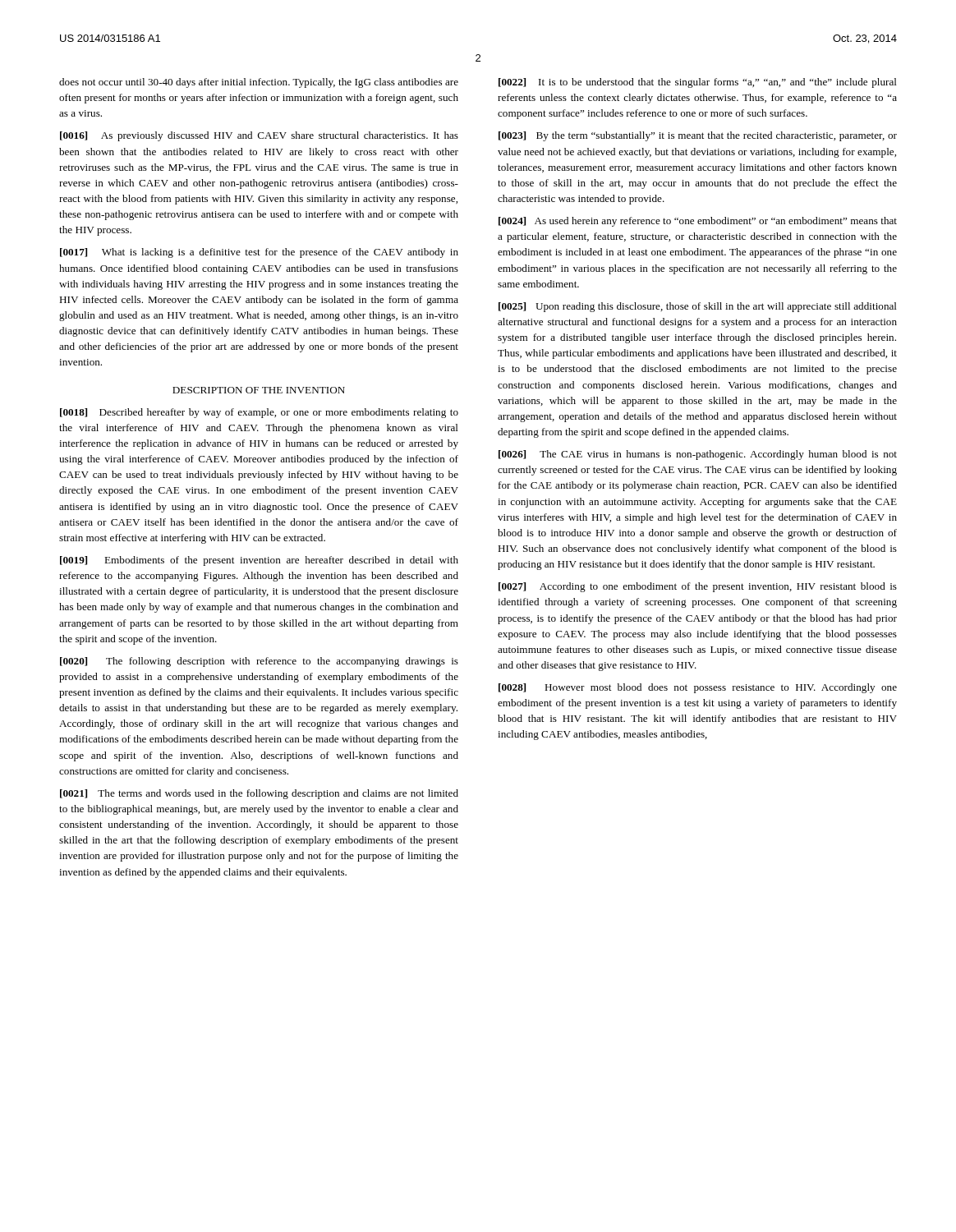
Task: Locate the text block starting "[0021] The terms and words used in"
Action: click(259, 832)
